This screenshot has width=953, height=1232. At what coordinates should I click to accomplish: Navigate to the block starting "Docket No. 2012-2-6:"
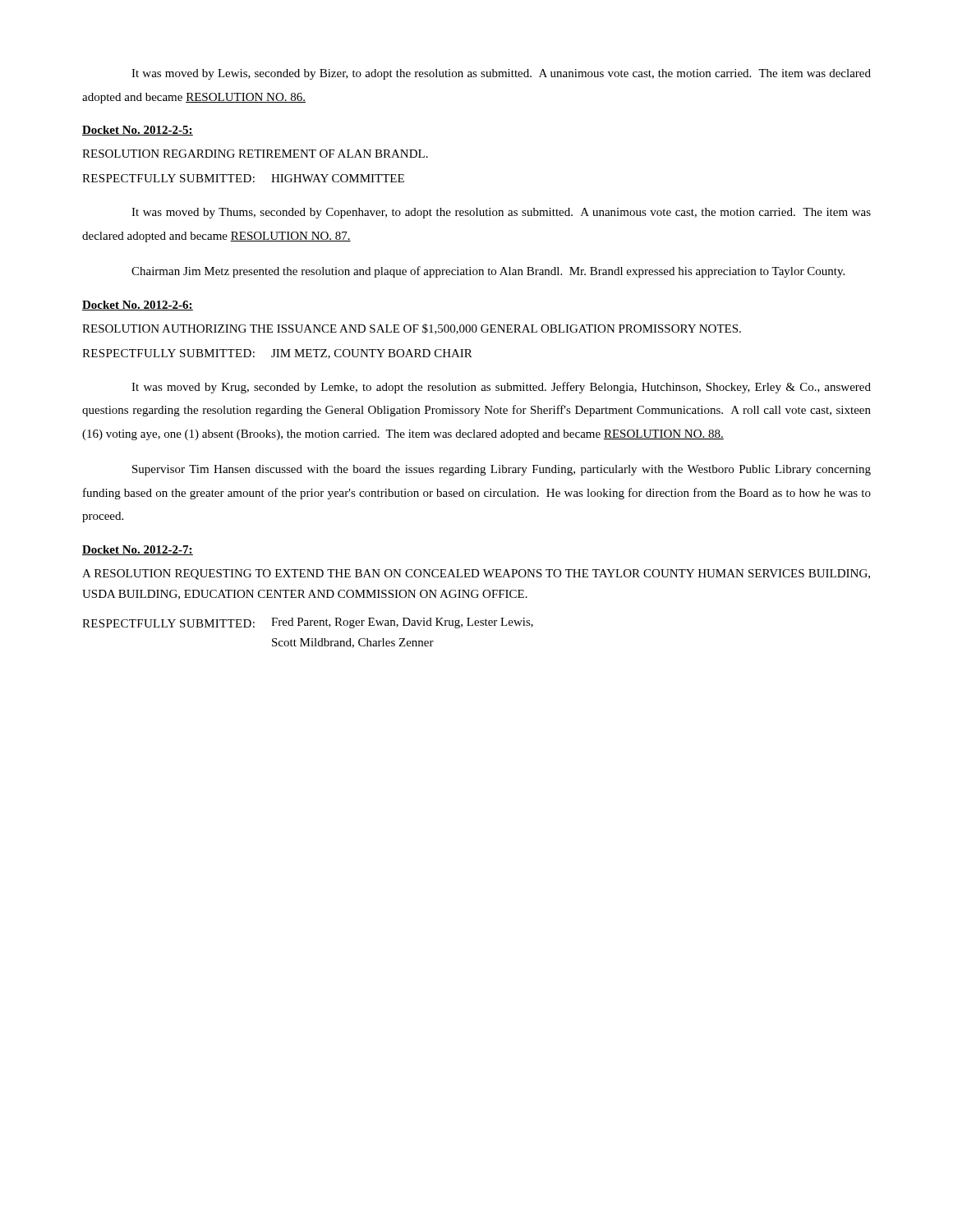pyautogui.click(x=137, y=304)
